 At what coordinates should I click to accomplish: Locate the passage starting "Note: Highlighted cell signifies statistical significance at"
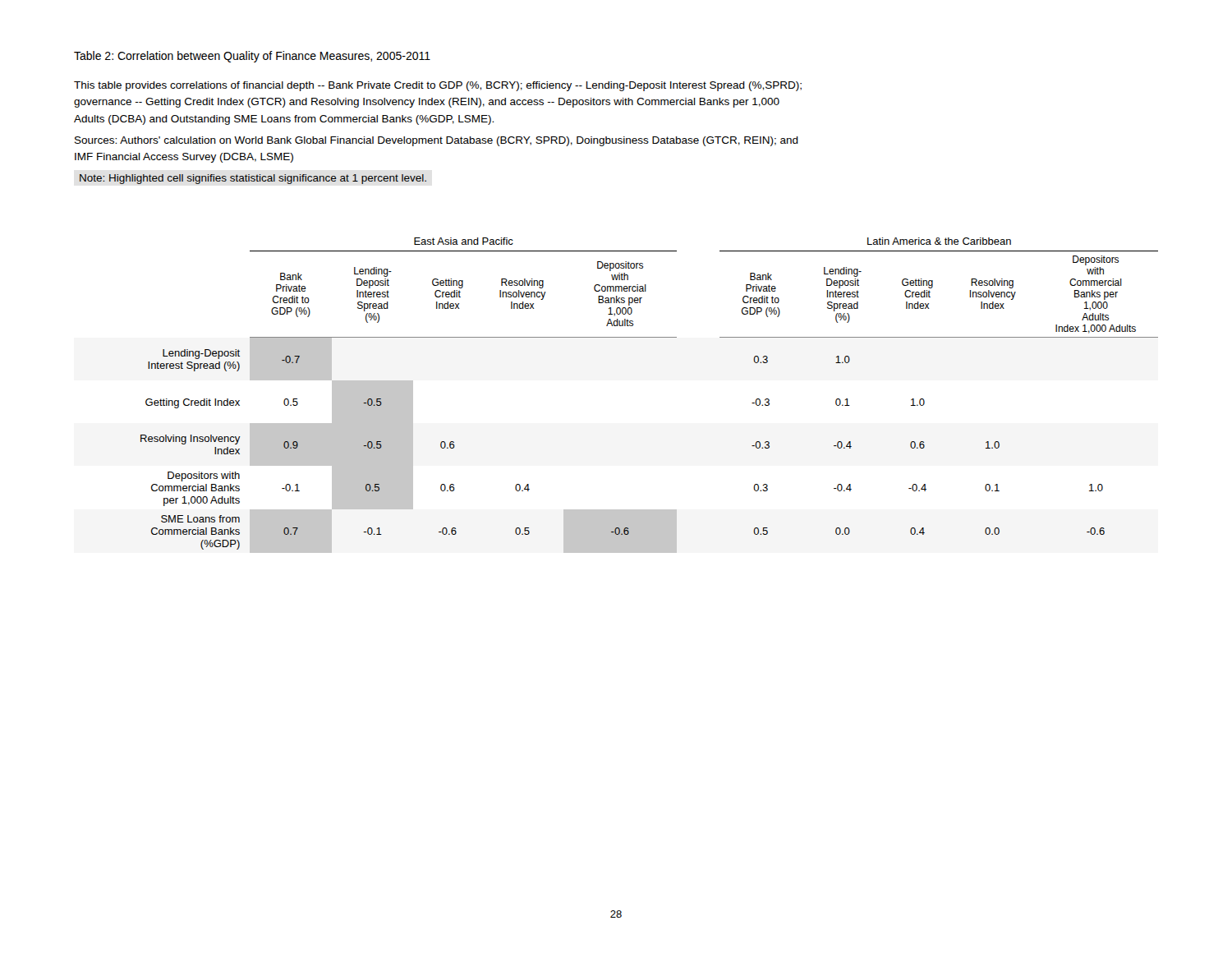253,178
